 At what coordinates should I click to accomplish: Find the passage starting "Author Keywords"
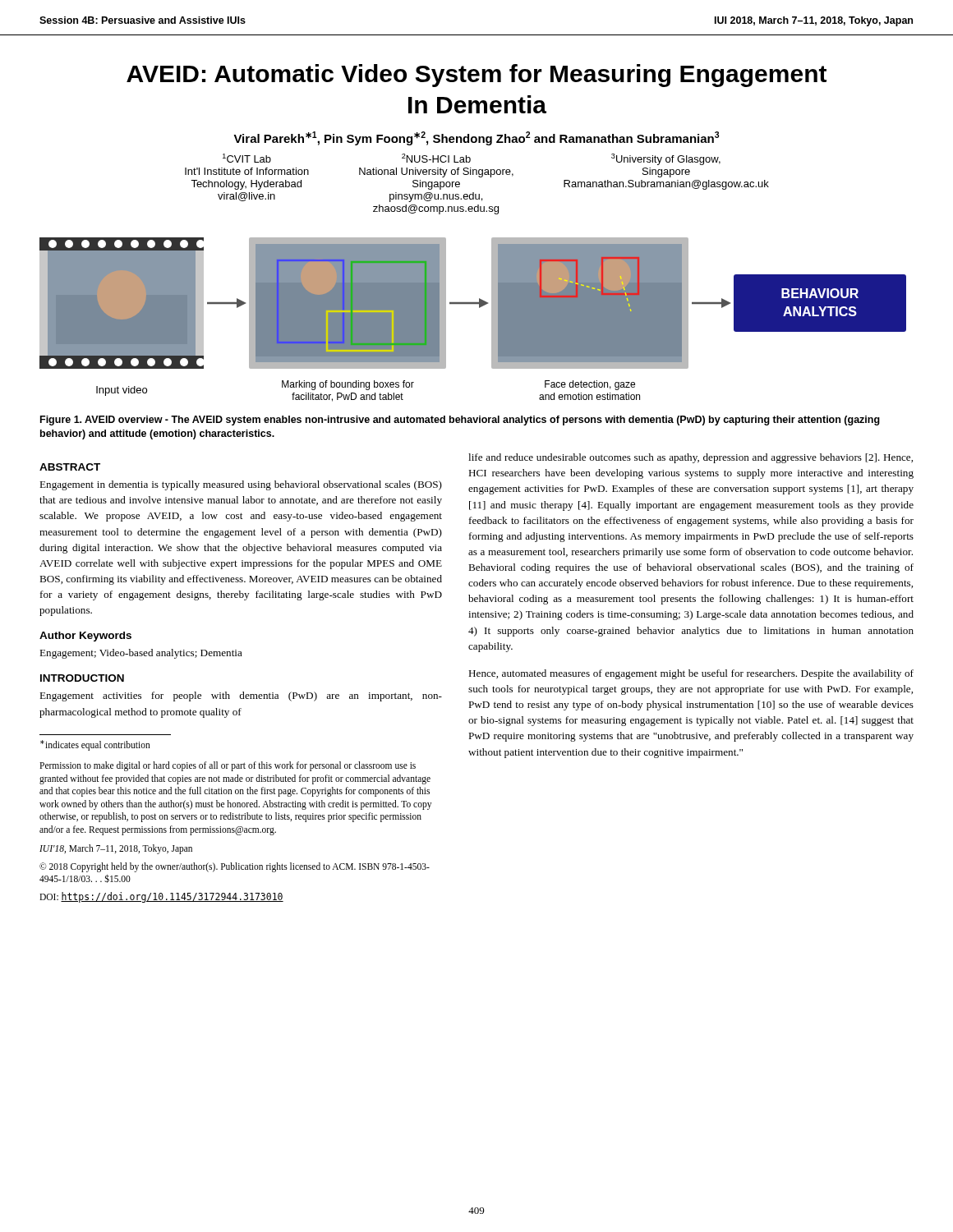click(86, 636)
